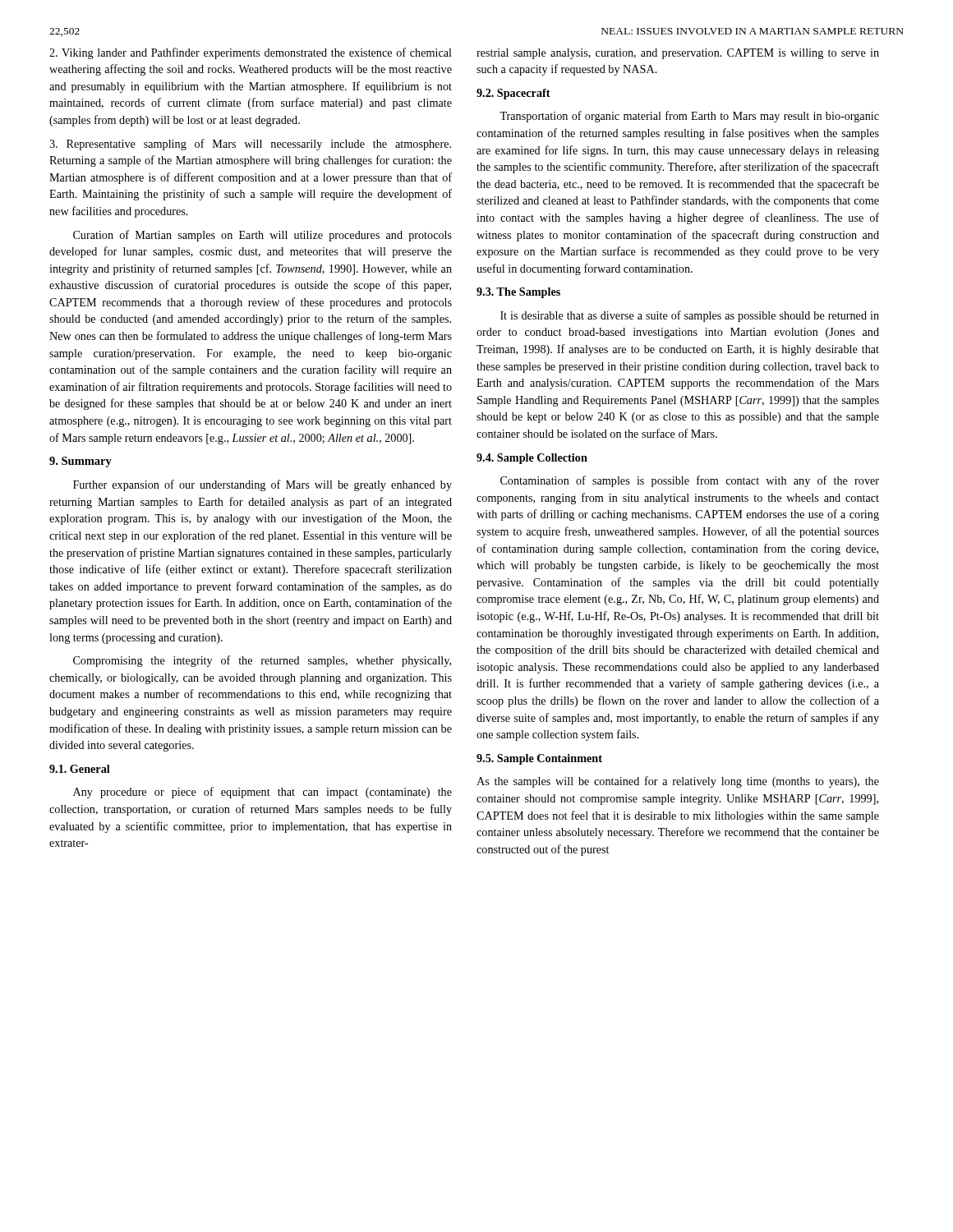Click the passage that begins "Contamination of samples is possible from contact with"

(678, 608)
